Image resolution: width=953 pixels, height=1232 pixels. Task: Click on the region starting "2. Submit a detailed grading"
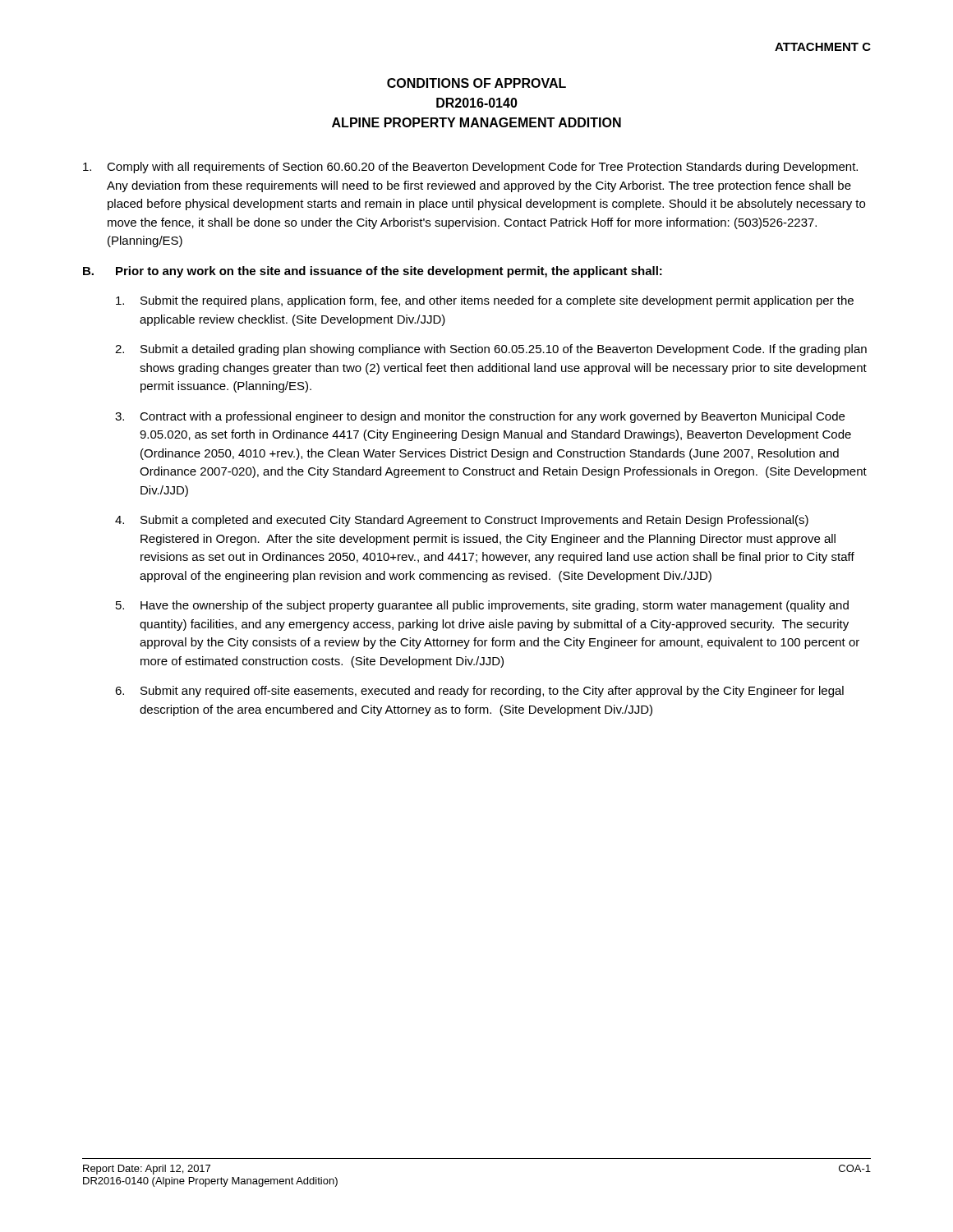pyautogui.click(x=493, y=368)
